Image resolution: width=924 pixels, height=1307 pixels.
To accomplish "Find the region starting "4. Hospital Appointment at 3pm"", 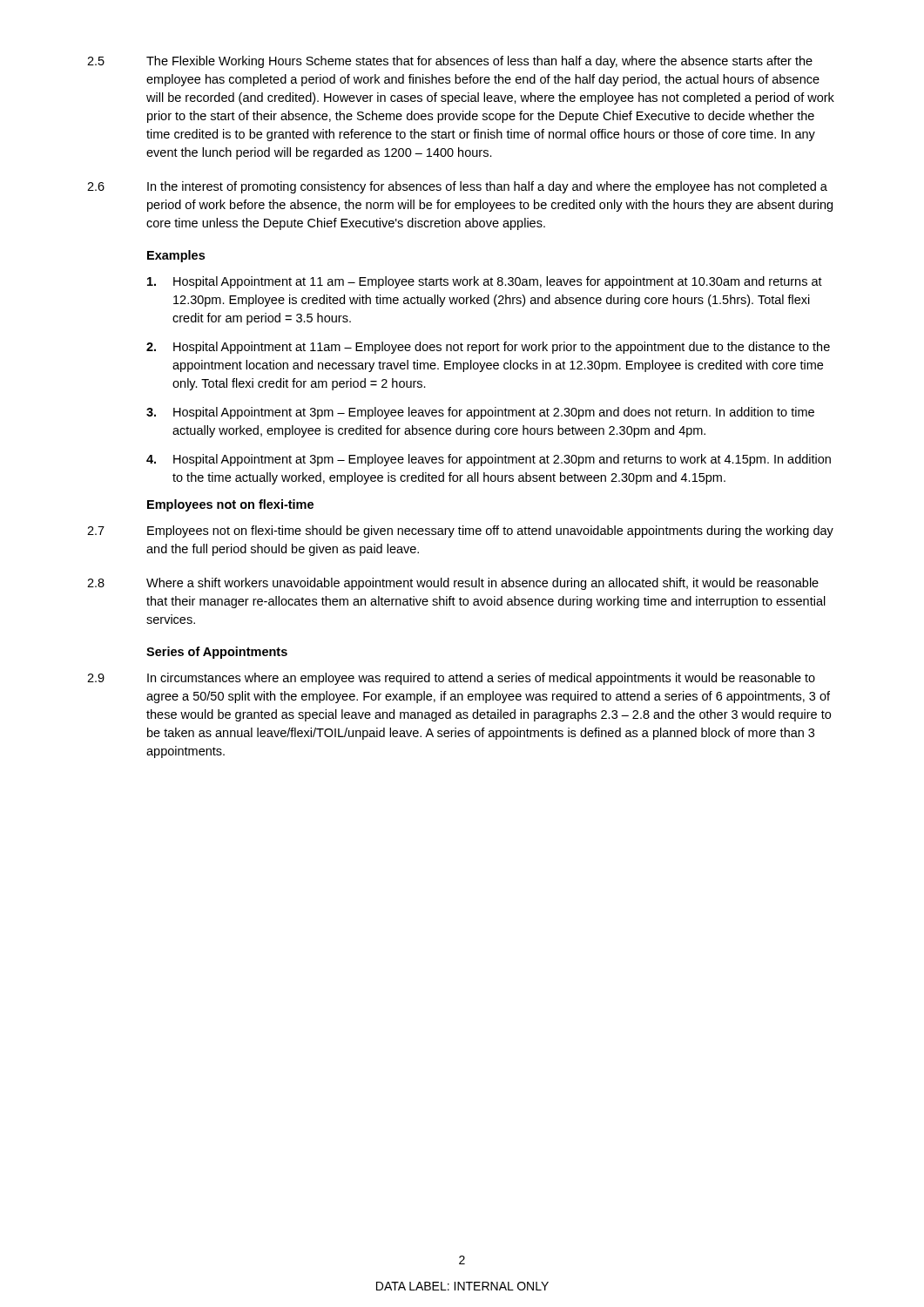I will pyautogui.click(x=492, y=469).
